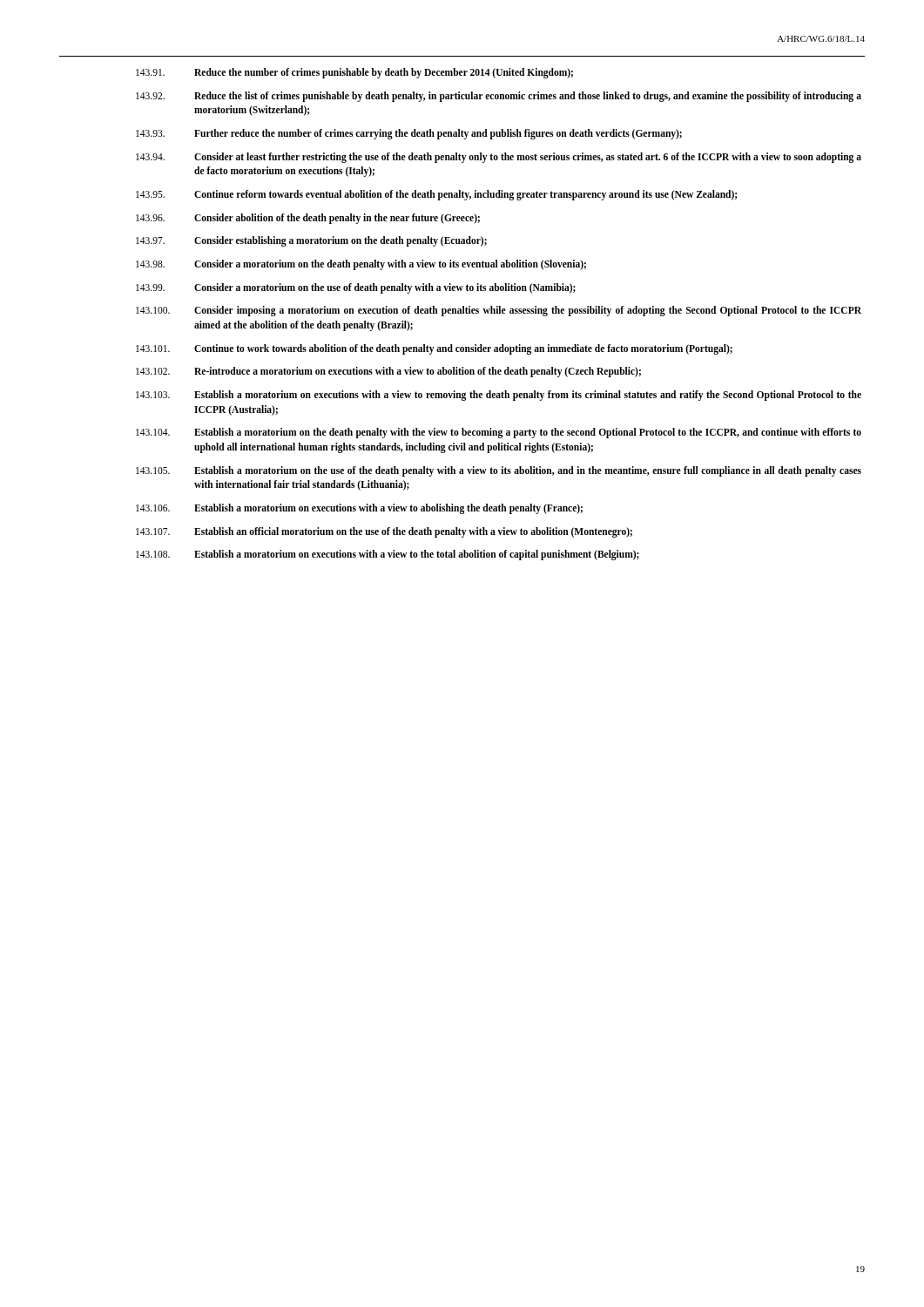Find the list item containing "143.107.Establish an official moratorium on"
Image resolution: width=924 pixels, height=1307 pixels.
(498, 532)
